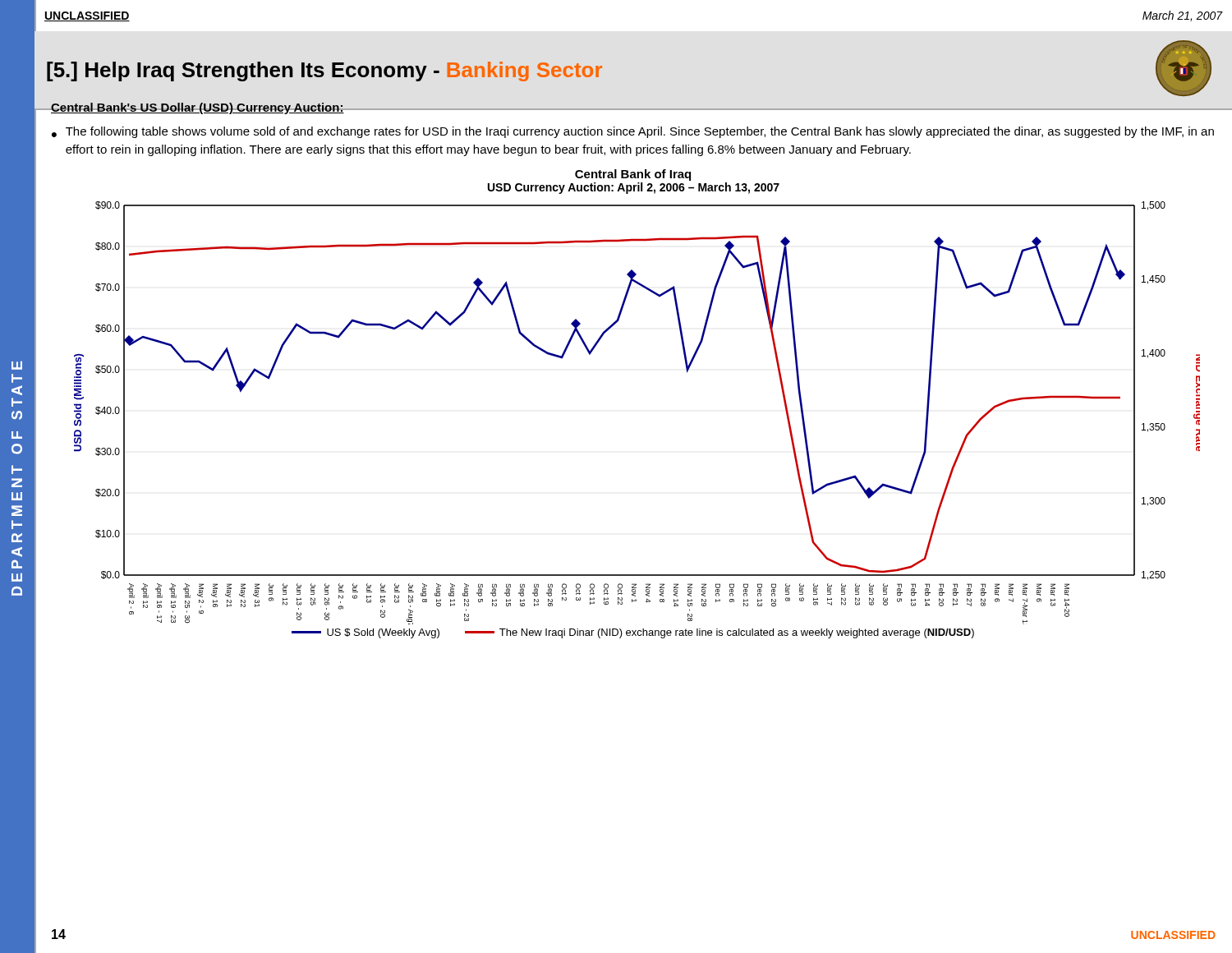The height and width of the screenshot is (953, 1232).
Task: Click the line chart
Action: (x=633, y=410)
